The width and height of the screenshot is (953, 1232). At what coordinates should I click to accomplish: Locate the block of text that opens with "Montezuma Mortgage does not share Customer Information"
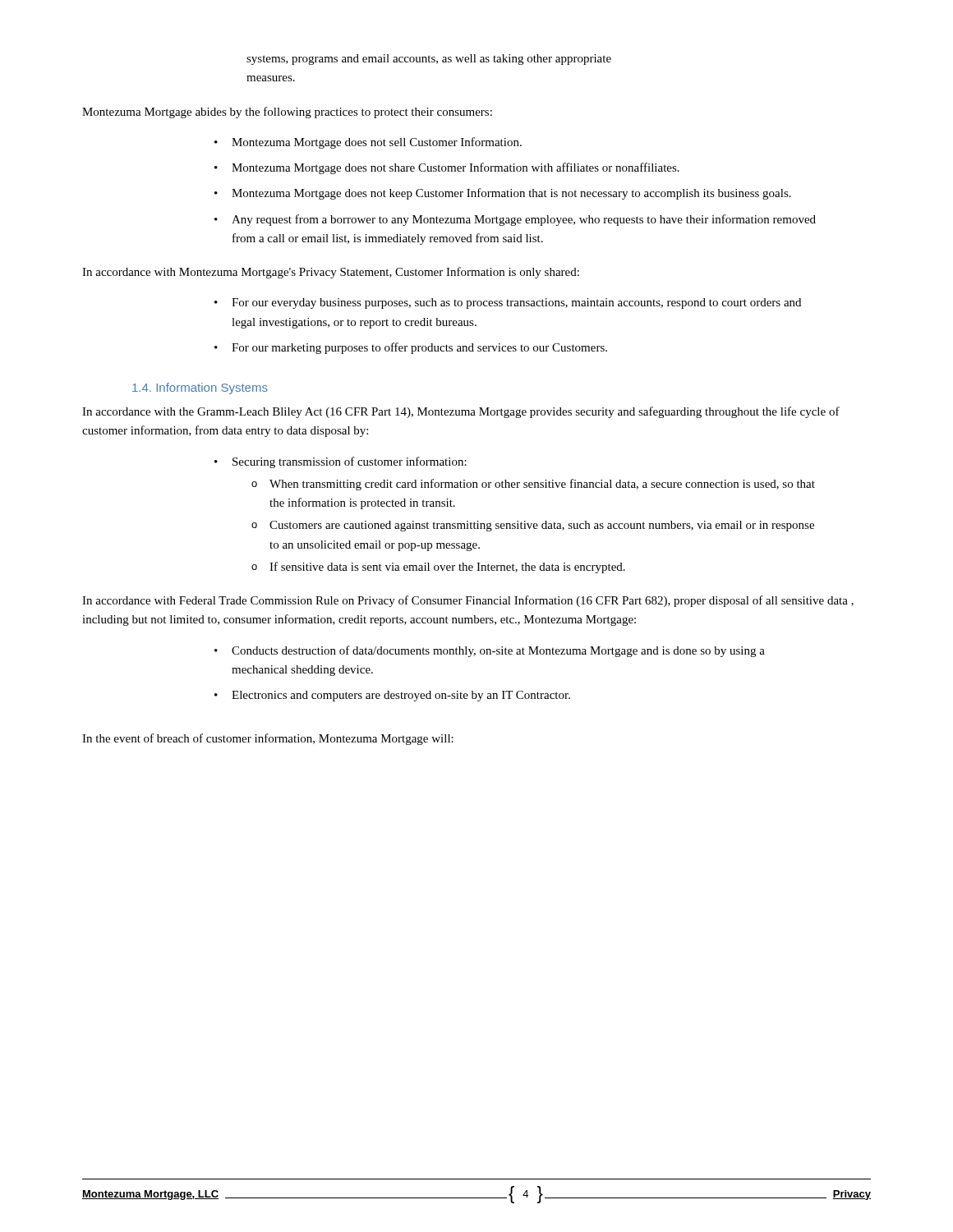click(518, 168)
